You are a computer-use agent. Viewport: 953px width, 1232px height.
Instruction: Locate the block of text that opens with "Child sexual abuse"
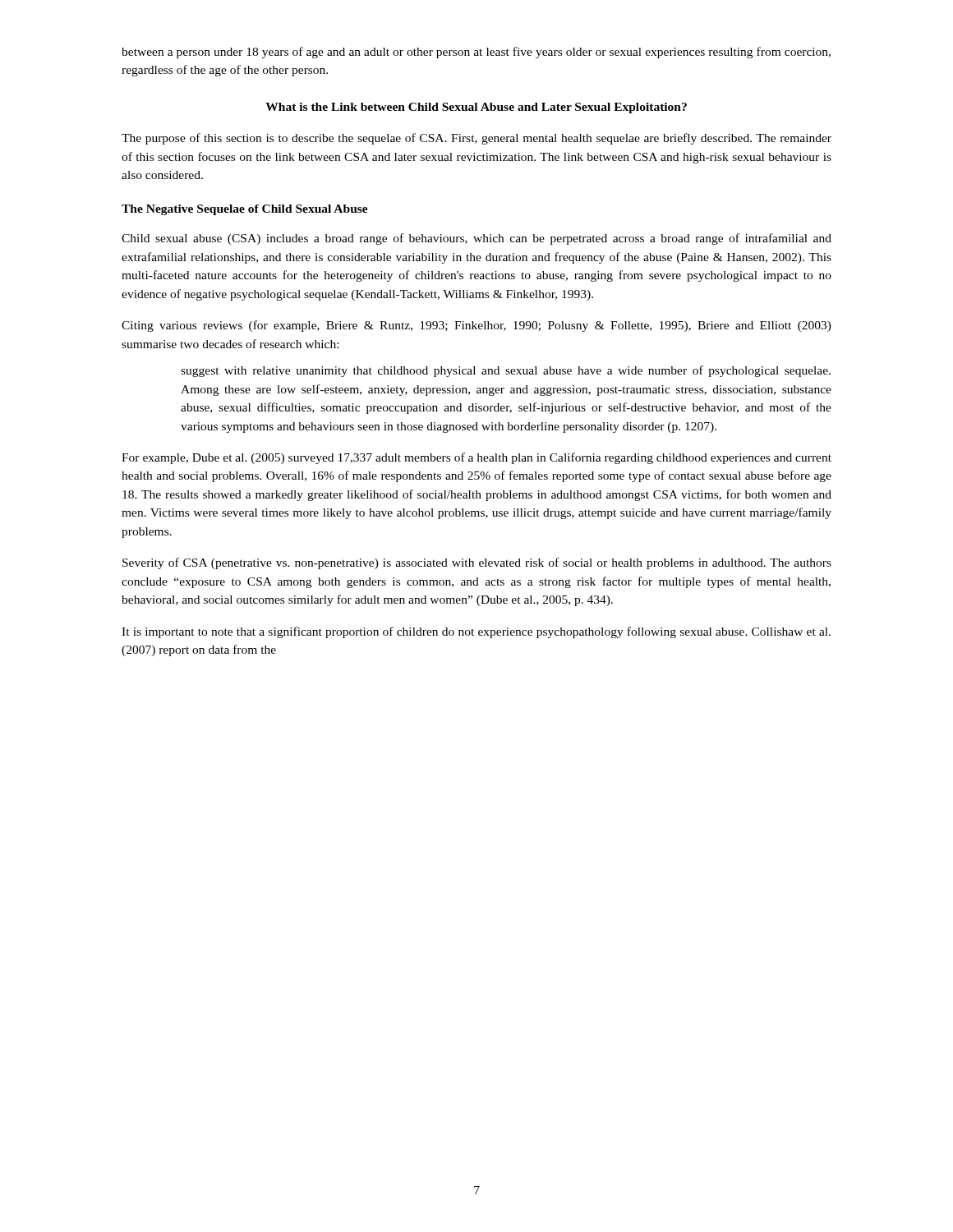click(476, 266)
